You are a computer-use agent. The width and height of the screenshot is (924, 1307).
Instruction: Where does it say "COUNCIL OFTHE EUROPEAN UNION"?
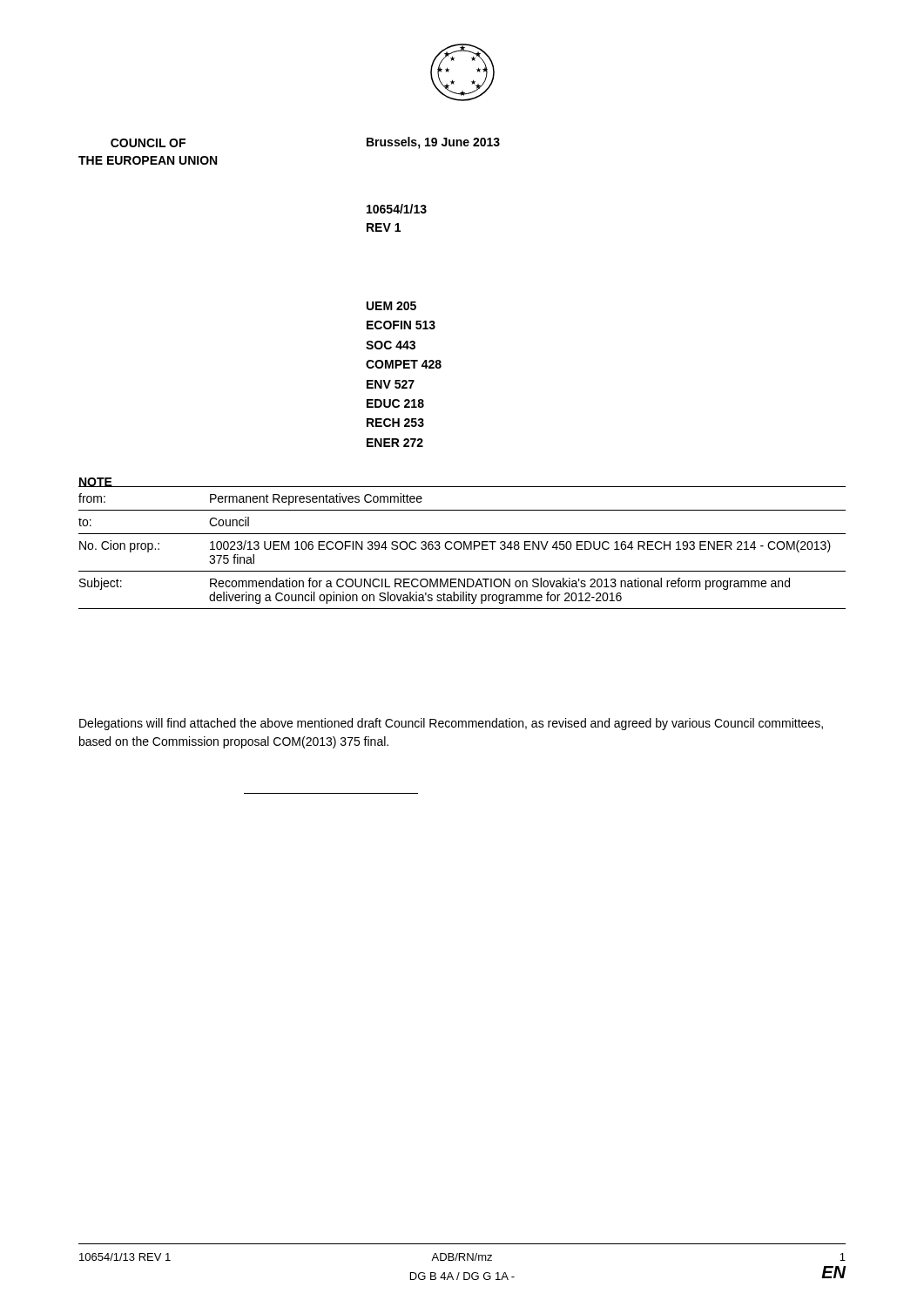point(148,151)
